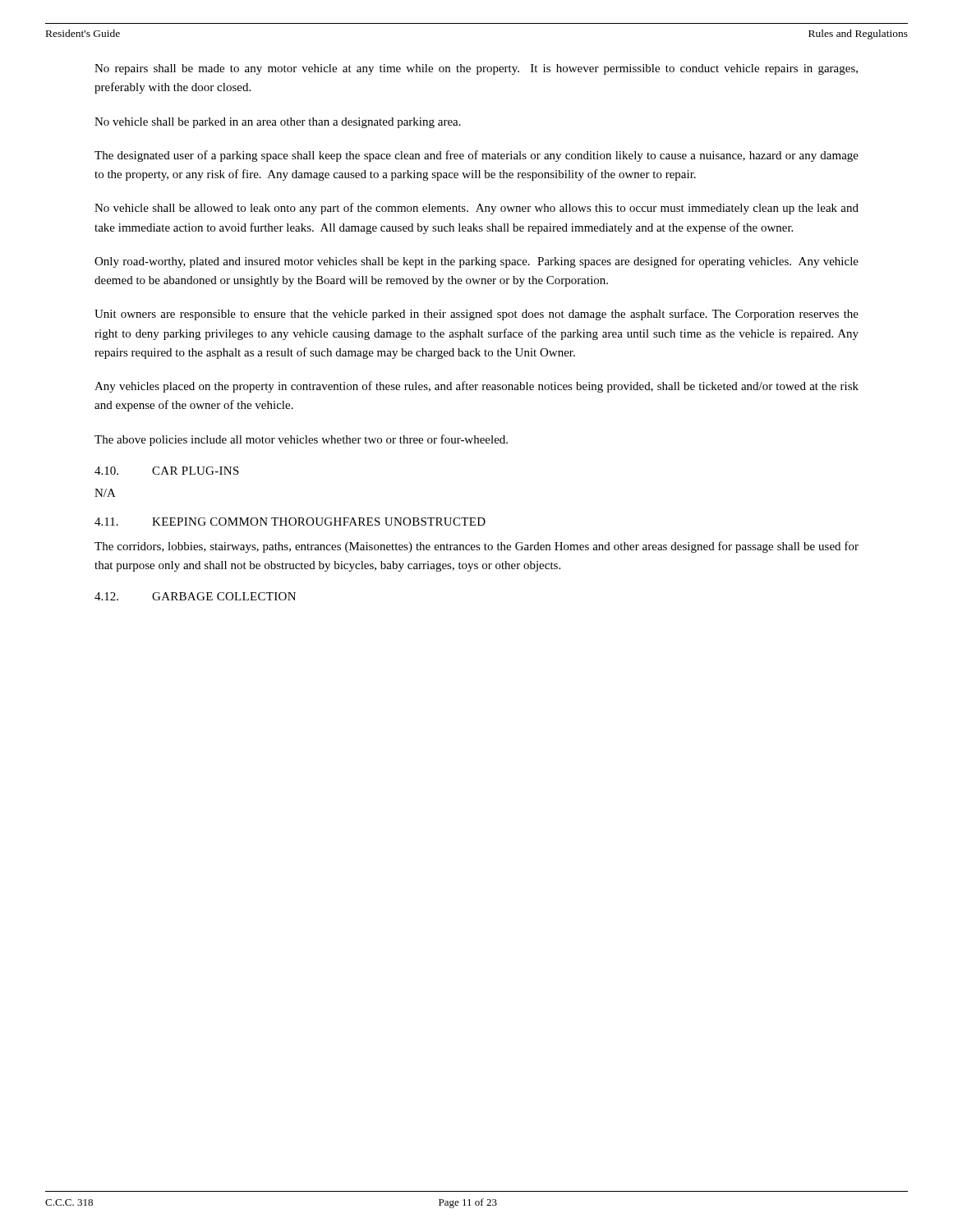Find the text block with the text "No repairs shall be"
Screen dimensions: 1232x953
click(476, 78)
